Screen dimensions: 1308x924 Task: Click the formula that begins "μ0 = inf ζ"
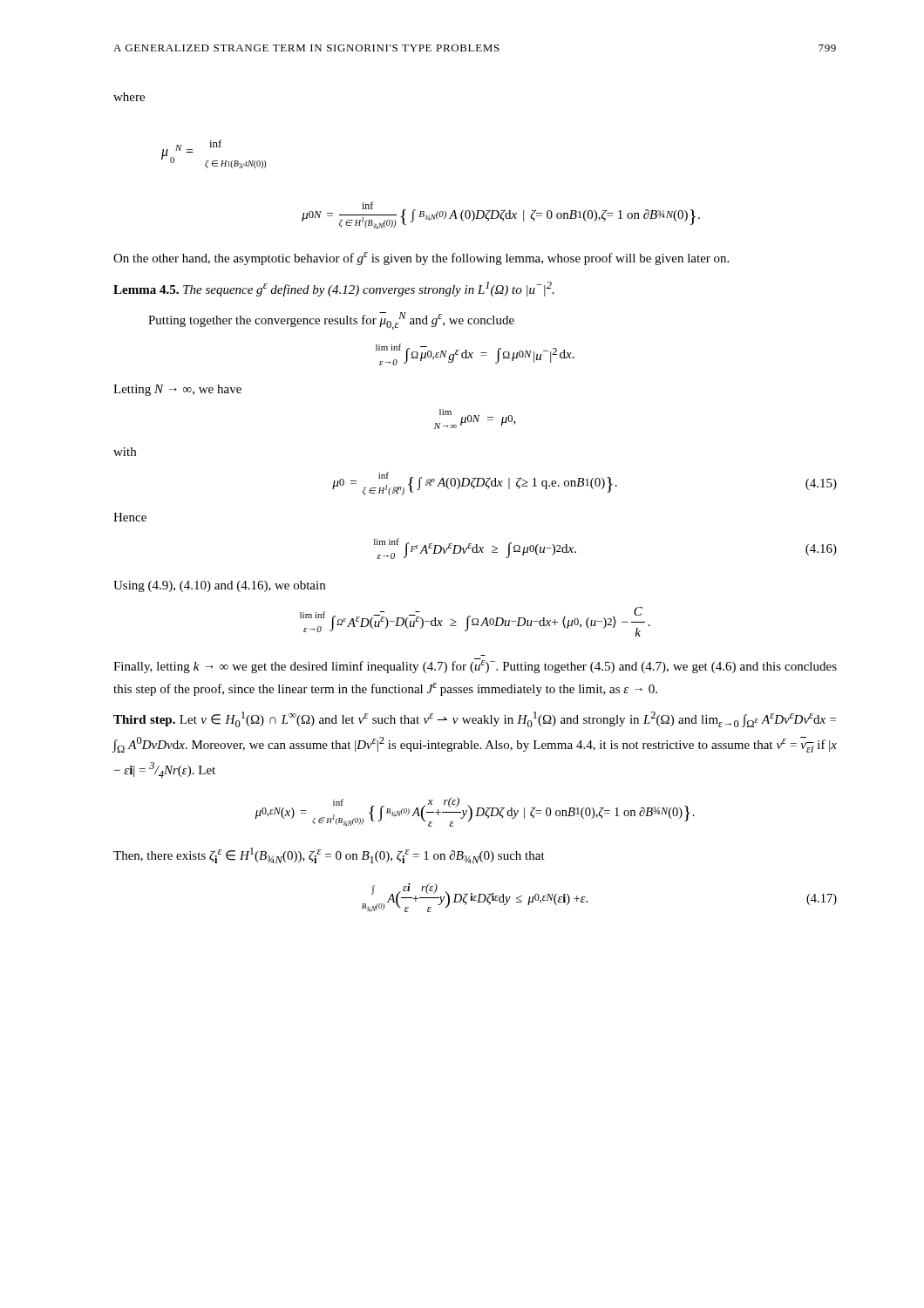(585, 483)
